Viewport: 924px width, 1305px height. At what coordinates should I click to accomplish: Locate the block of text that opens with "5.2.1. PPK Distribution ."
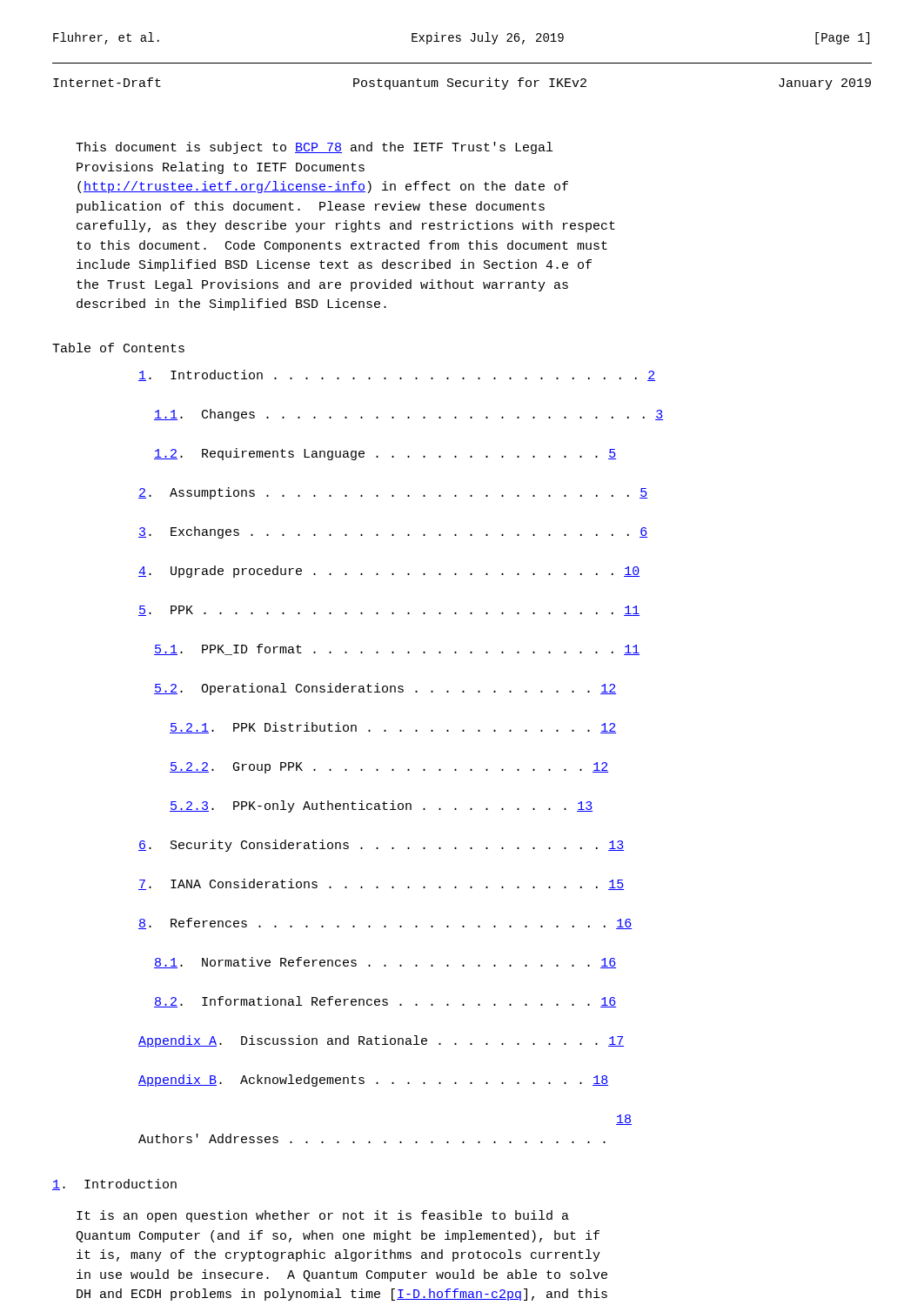334,739
